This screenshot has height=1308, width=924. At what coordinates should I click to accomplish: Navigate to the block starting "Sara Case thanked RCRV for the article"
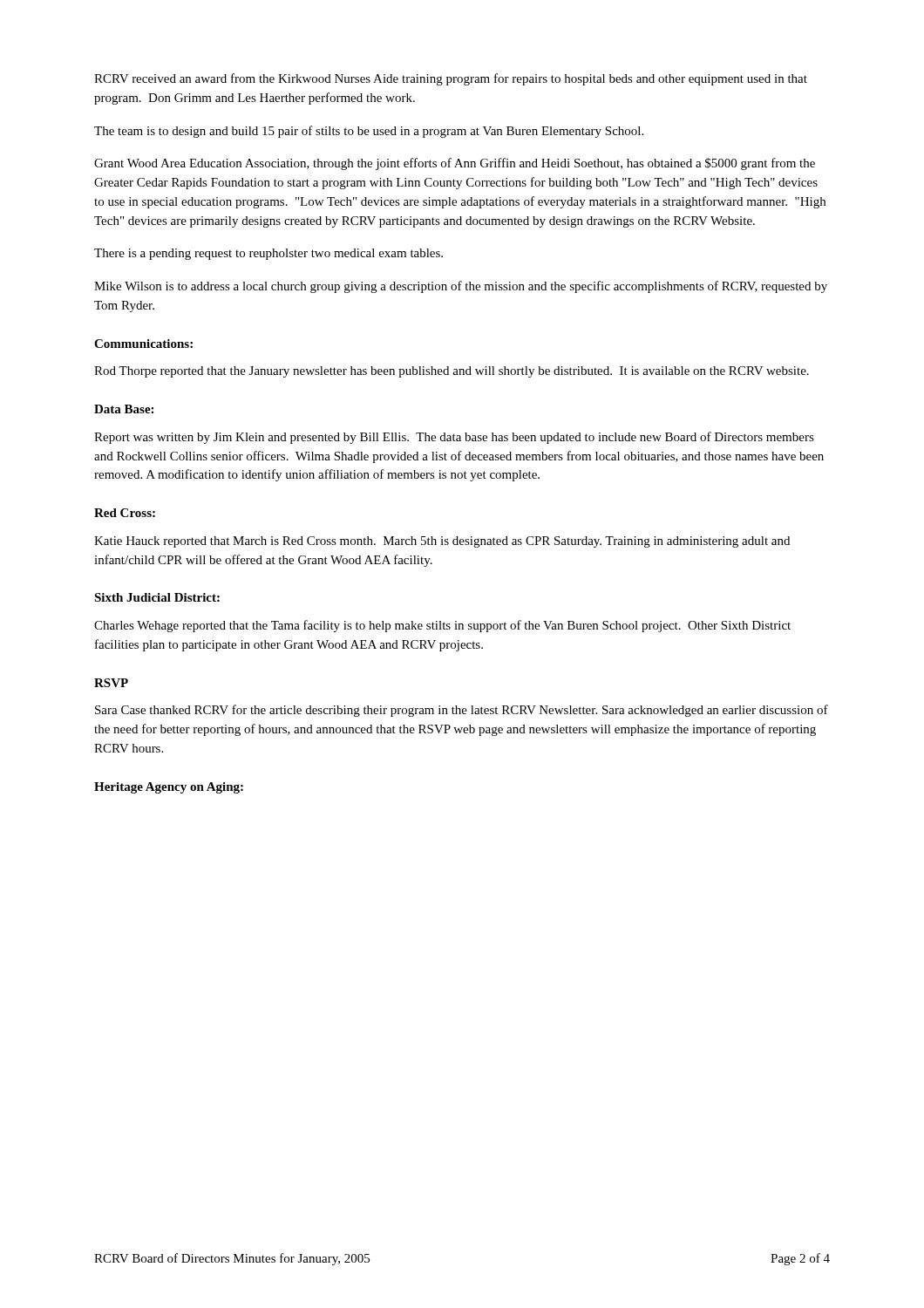[x=461, y=729]
